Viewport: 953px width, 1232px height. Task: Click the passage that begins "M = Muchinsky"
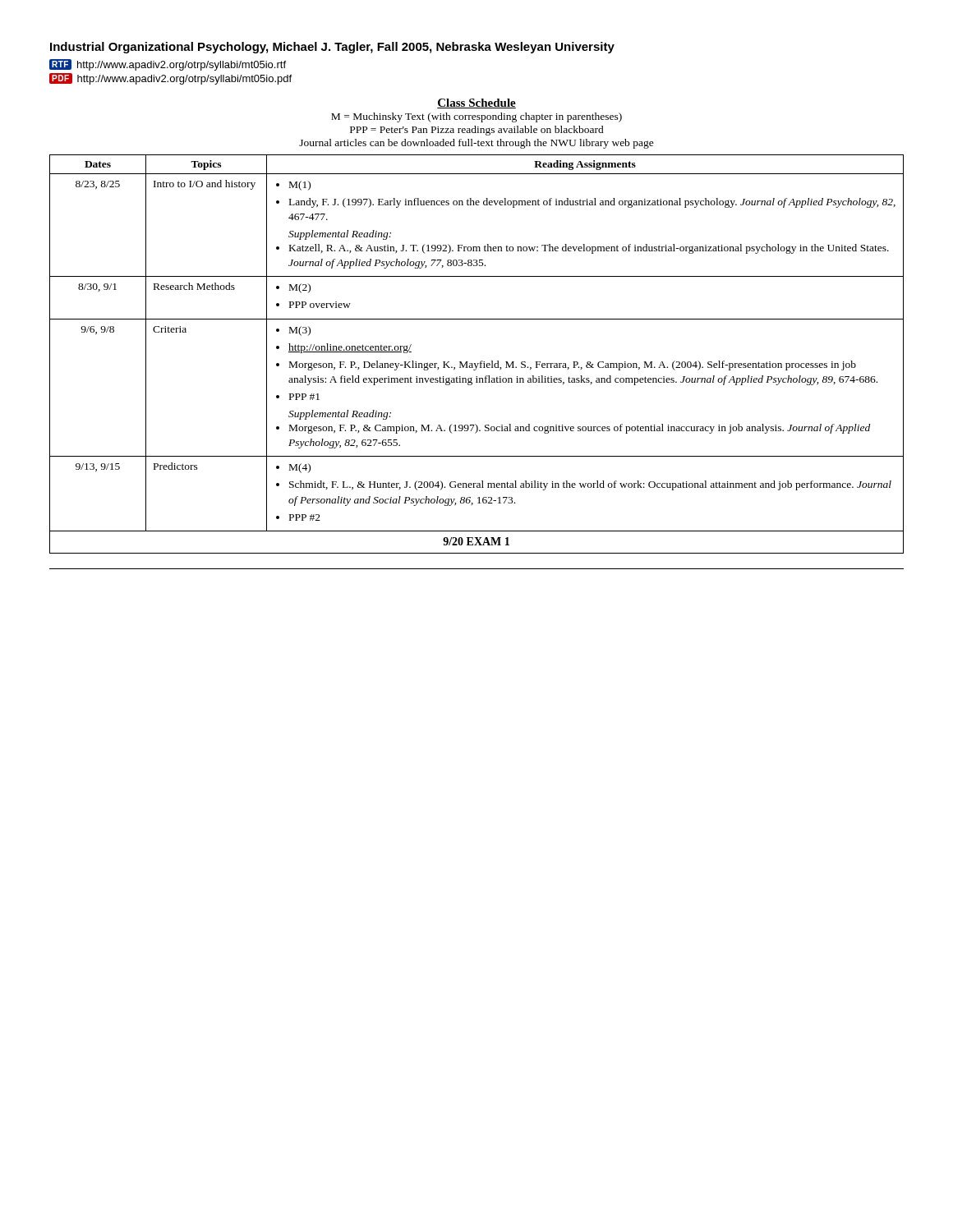pos(476,116)
